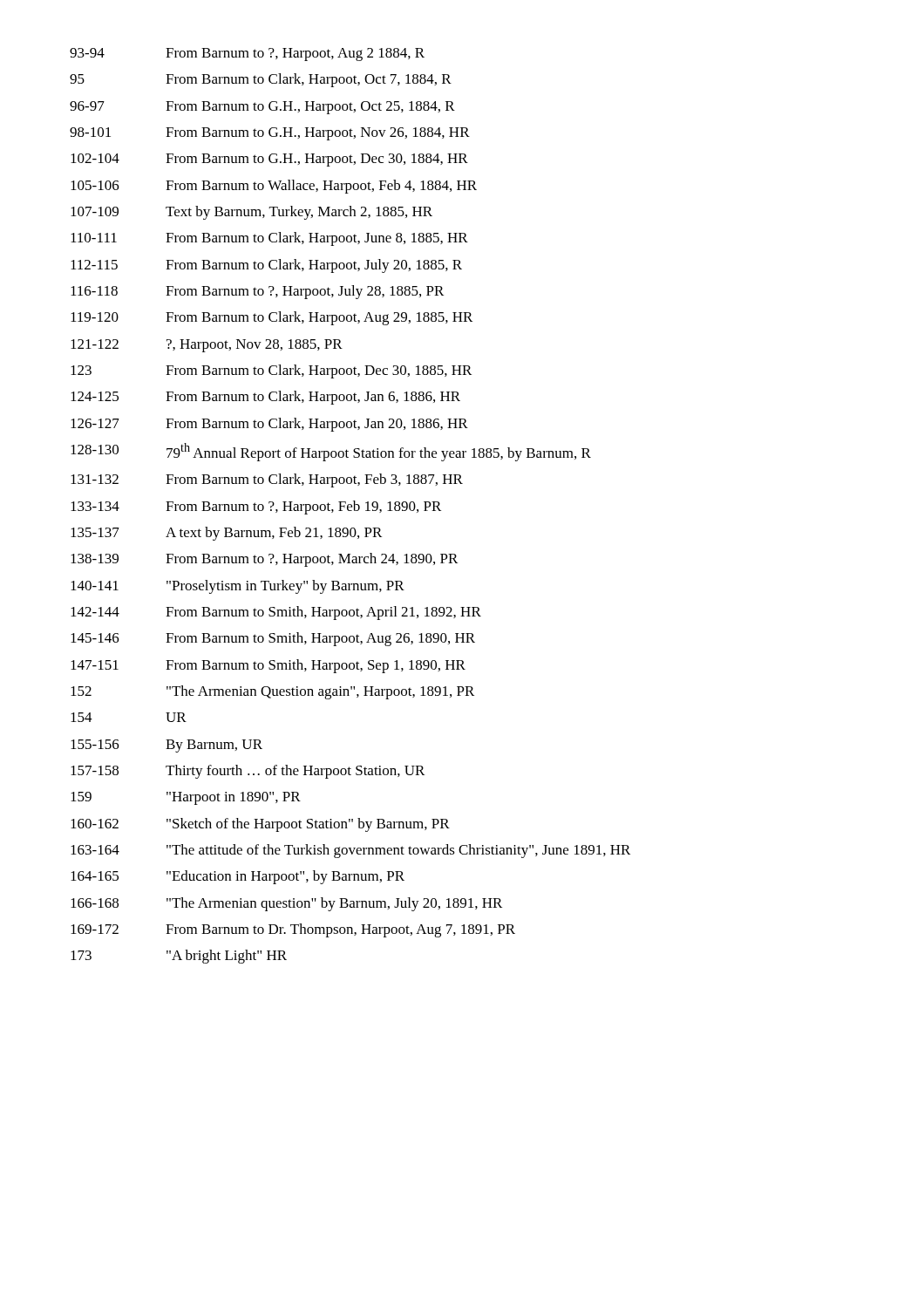This screenshot has width=924, height=1308.
Task: Where is the passage that starts "160-162 "Sketch of the Harpoot Station""?
Action: pos(260,825)
